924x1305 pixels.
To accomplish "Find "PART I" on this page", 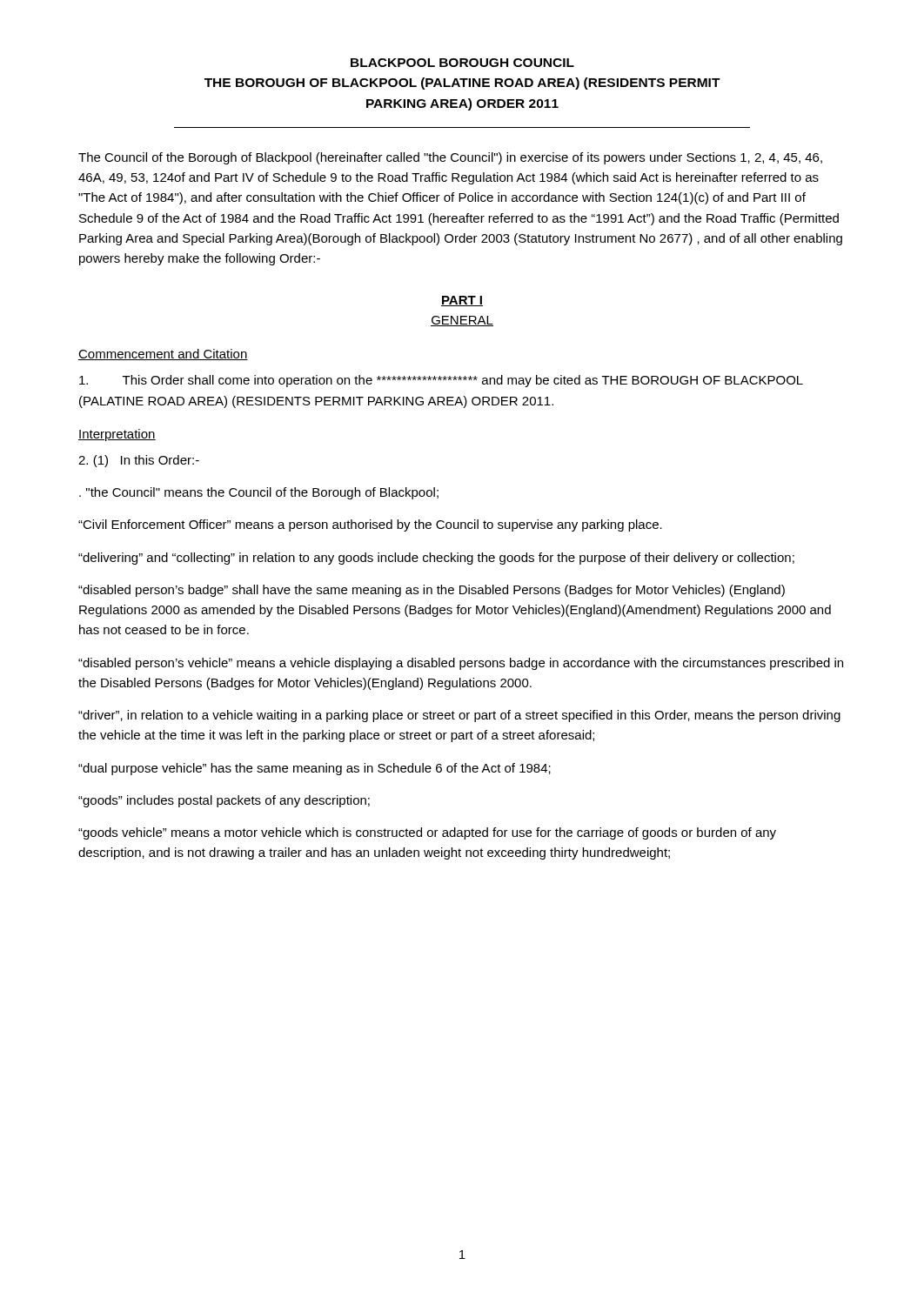I will [x=462, y=300].
